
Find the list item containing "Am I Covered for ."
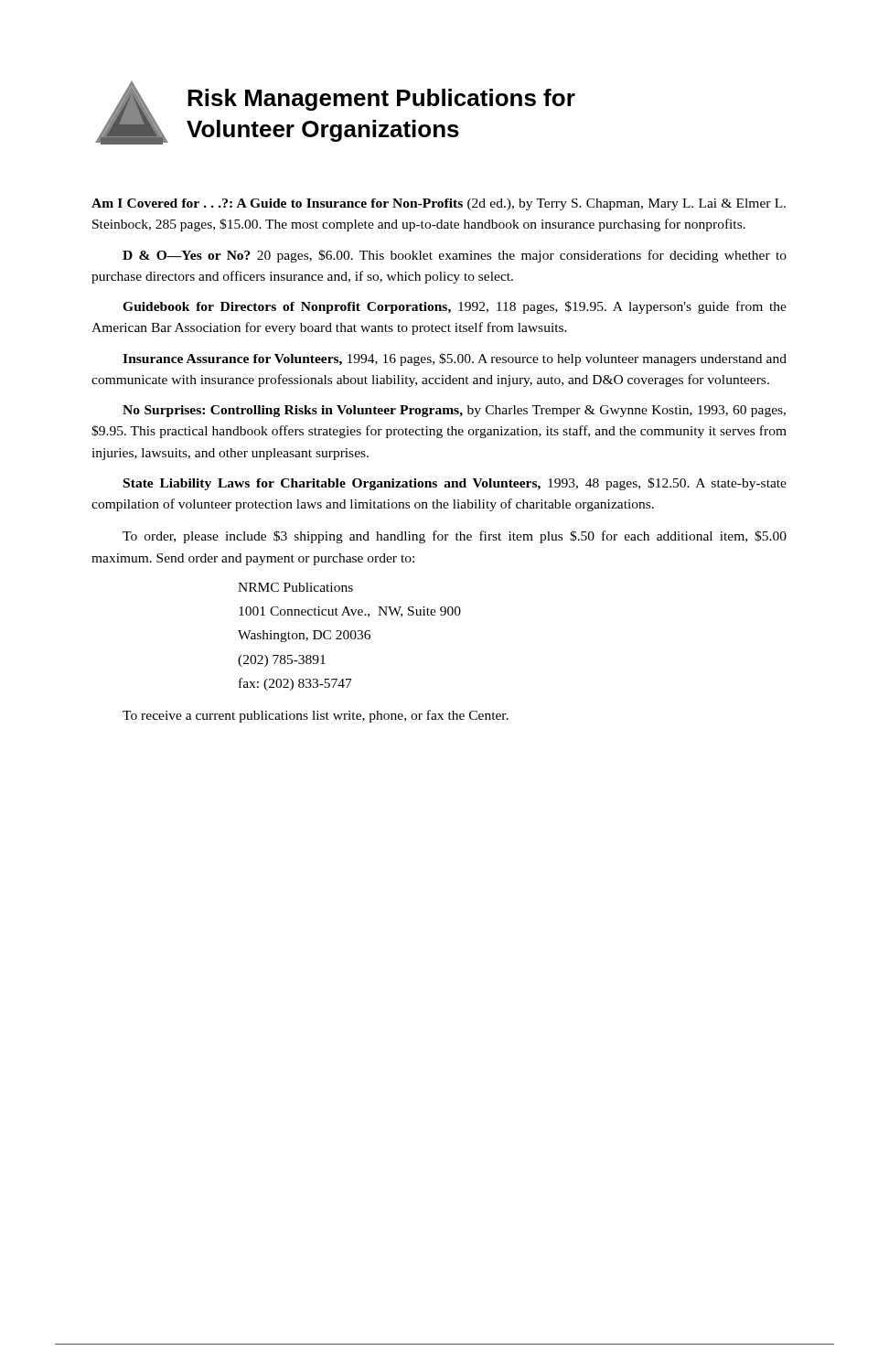coord(439,213)
